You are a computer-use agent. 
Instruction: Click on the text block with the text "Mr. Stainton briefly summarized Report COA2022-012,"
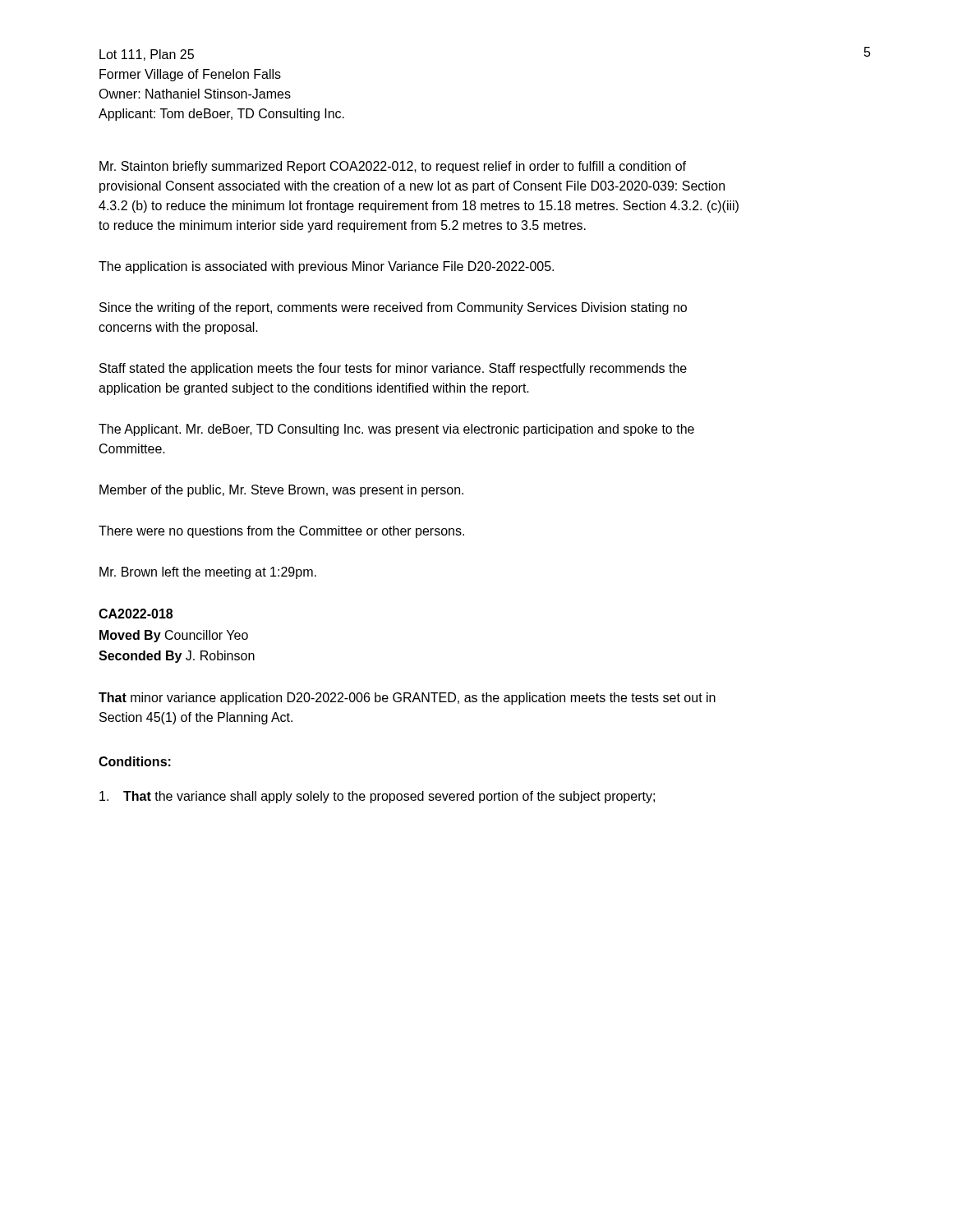[419, 196]
